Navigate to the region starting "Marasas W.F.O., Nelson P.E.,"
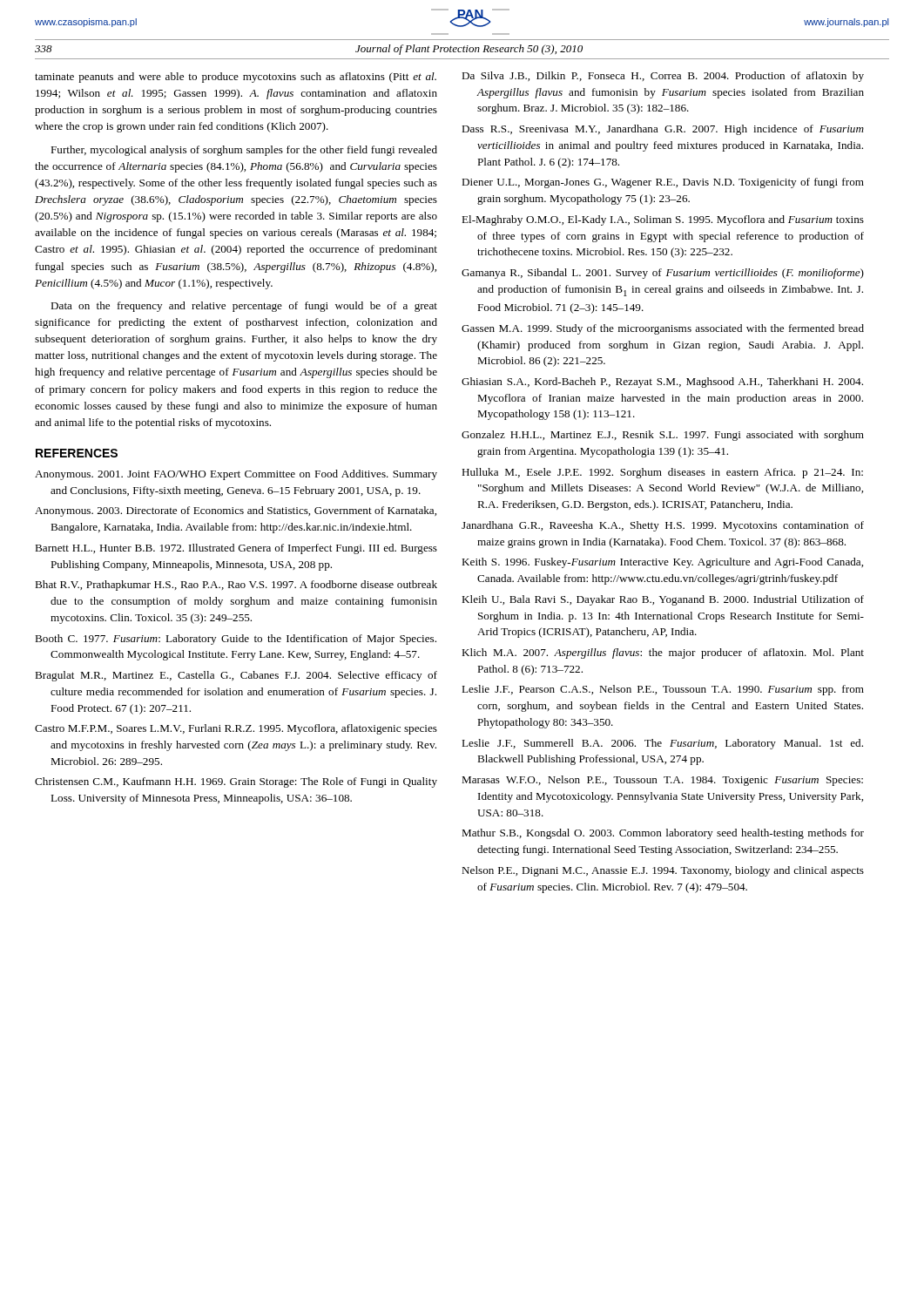924x1307 pixels. point(663,796)
